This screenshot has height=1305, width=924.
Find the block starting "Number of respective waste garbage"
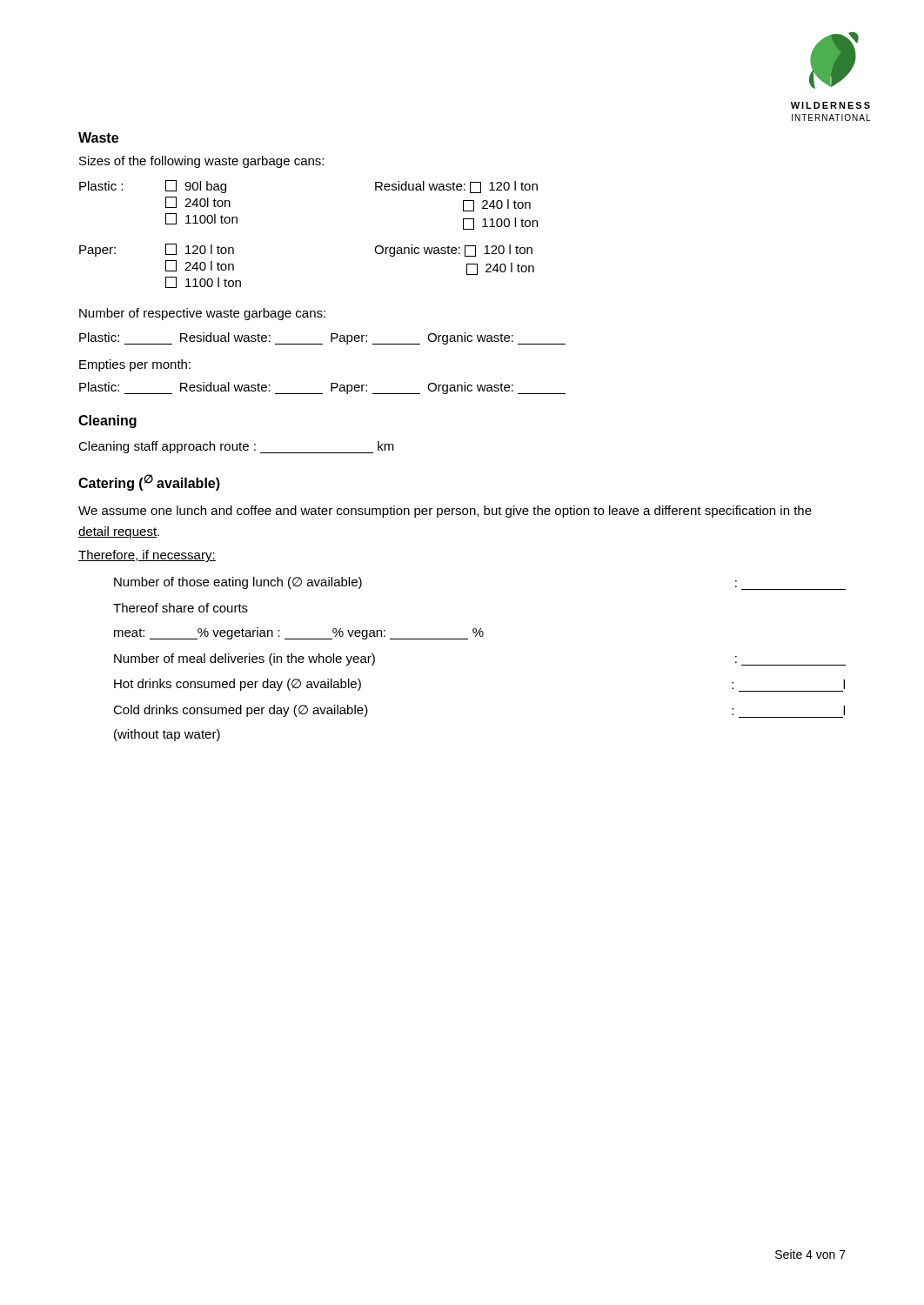coord(202,313)
